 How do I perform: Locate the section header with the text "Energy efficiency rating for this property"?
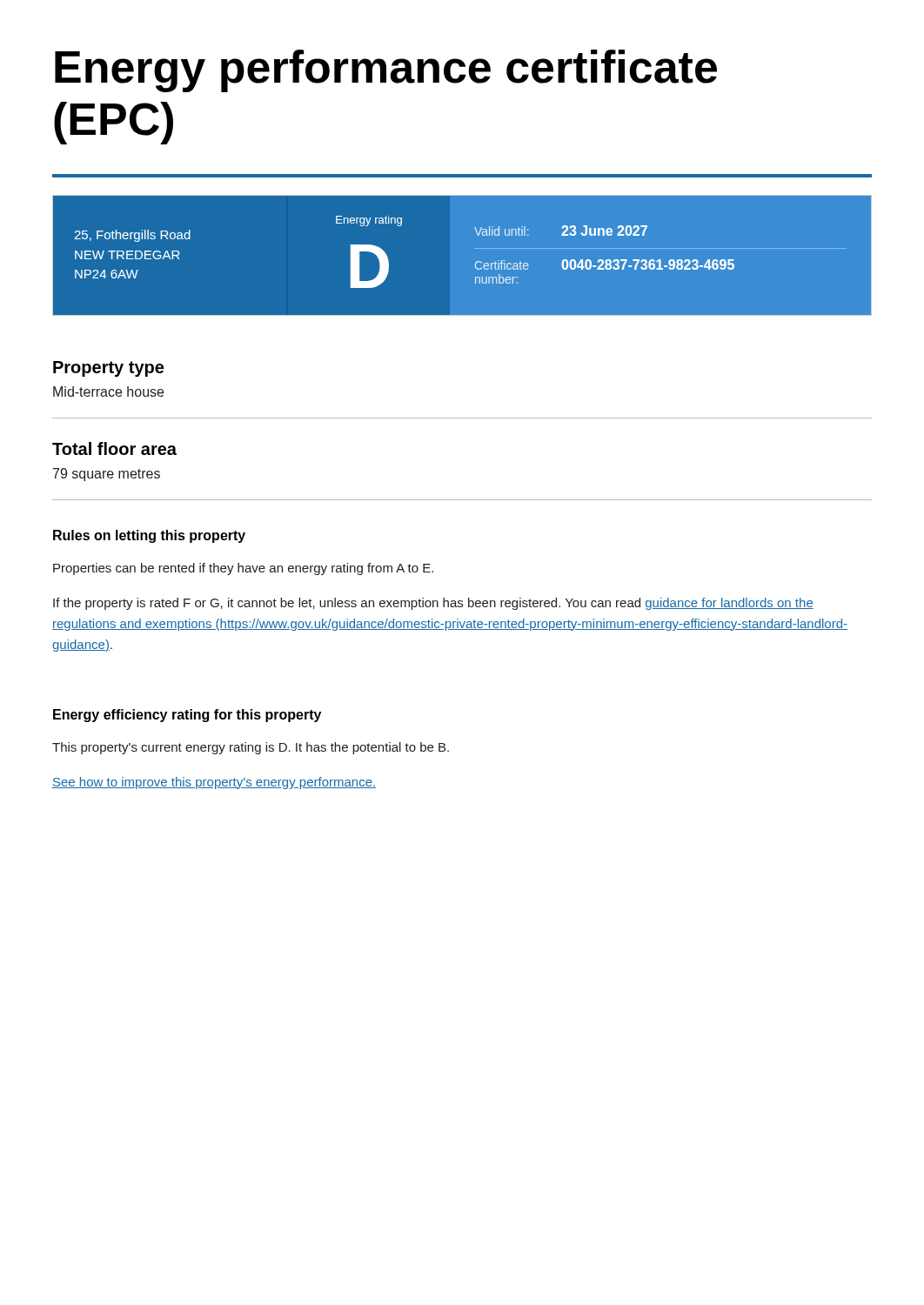187,716
